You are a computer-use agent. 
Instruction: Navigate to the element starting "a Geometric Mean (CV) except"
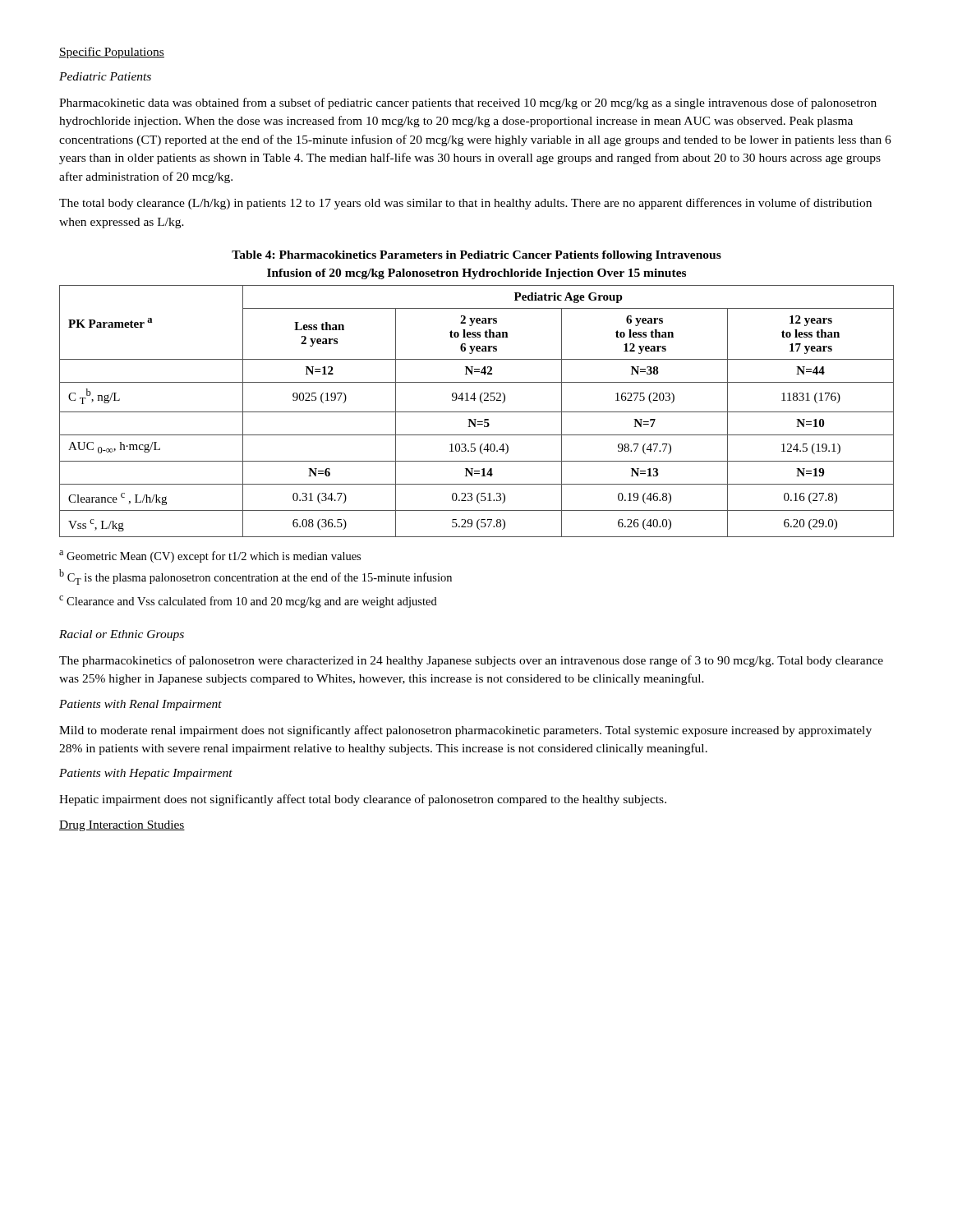(x=210, y=554)
